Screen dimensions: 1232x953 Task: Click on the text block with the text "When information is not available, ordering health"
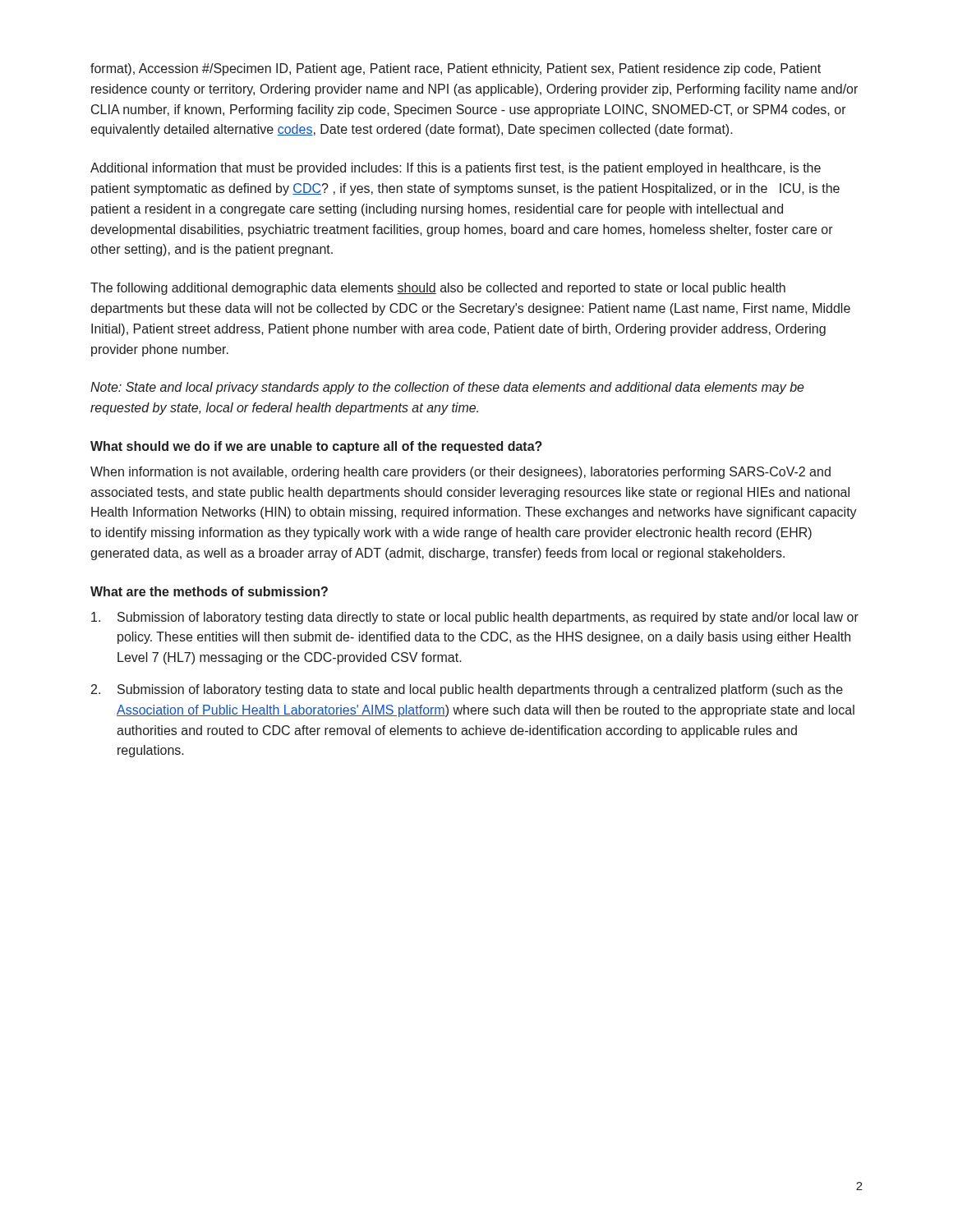point(473,512)
